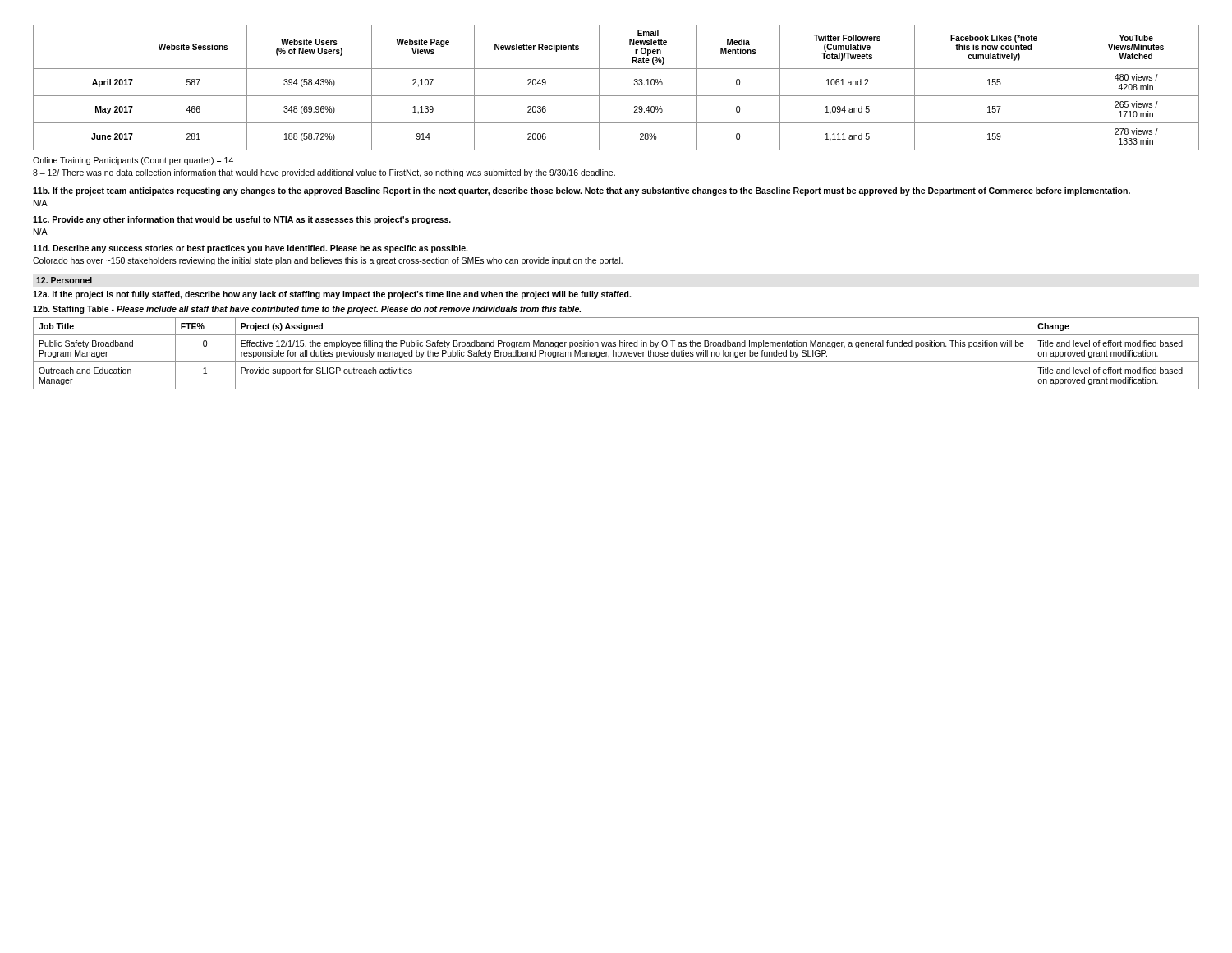Click on the footnote containing "8 – 12/ There was no data collection"

[x=324, y=173]
